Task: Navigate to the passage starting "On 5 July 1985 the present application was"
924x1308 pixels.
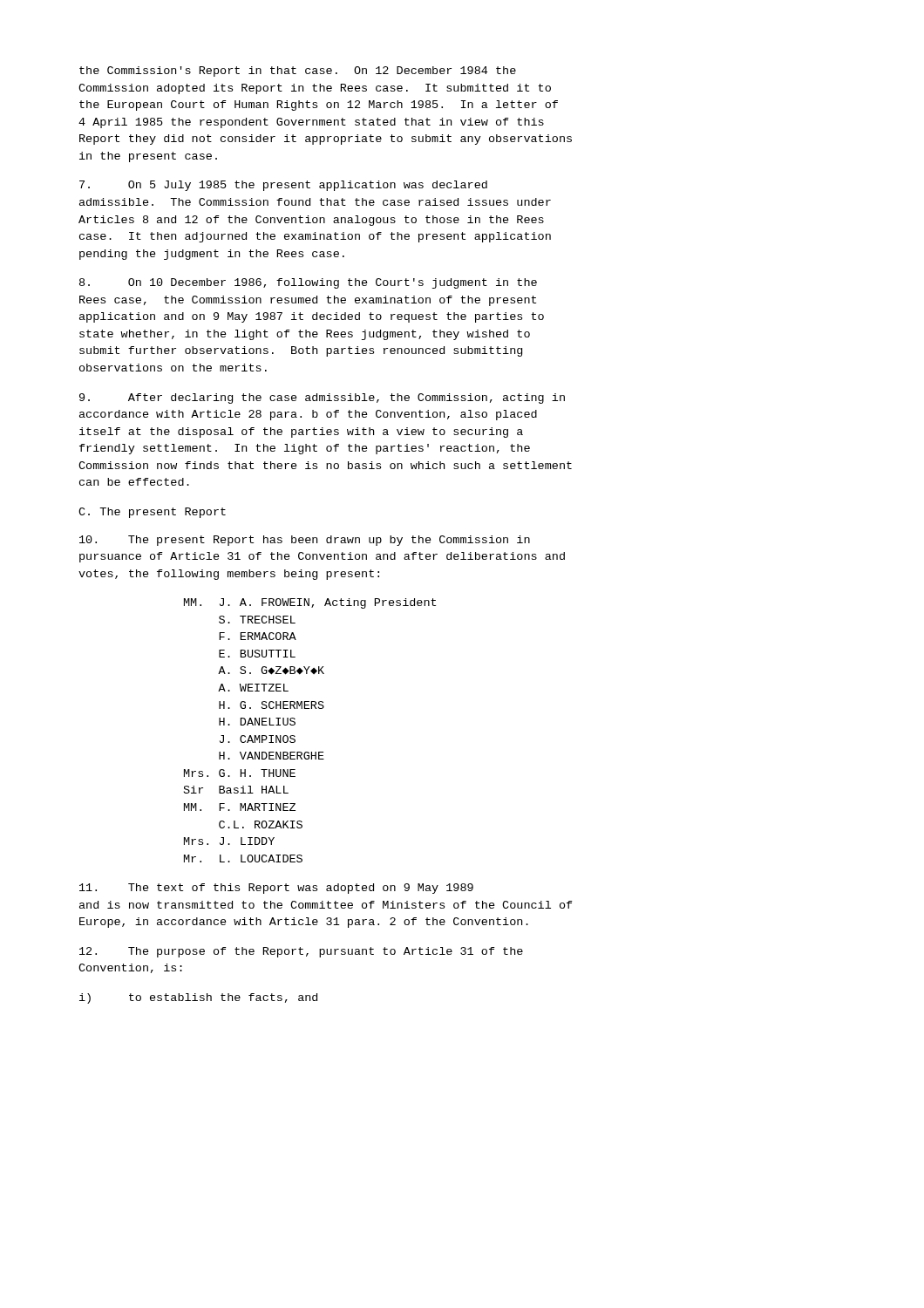Action: (315, 220)
